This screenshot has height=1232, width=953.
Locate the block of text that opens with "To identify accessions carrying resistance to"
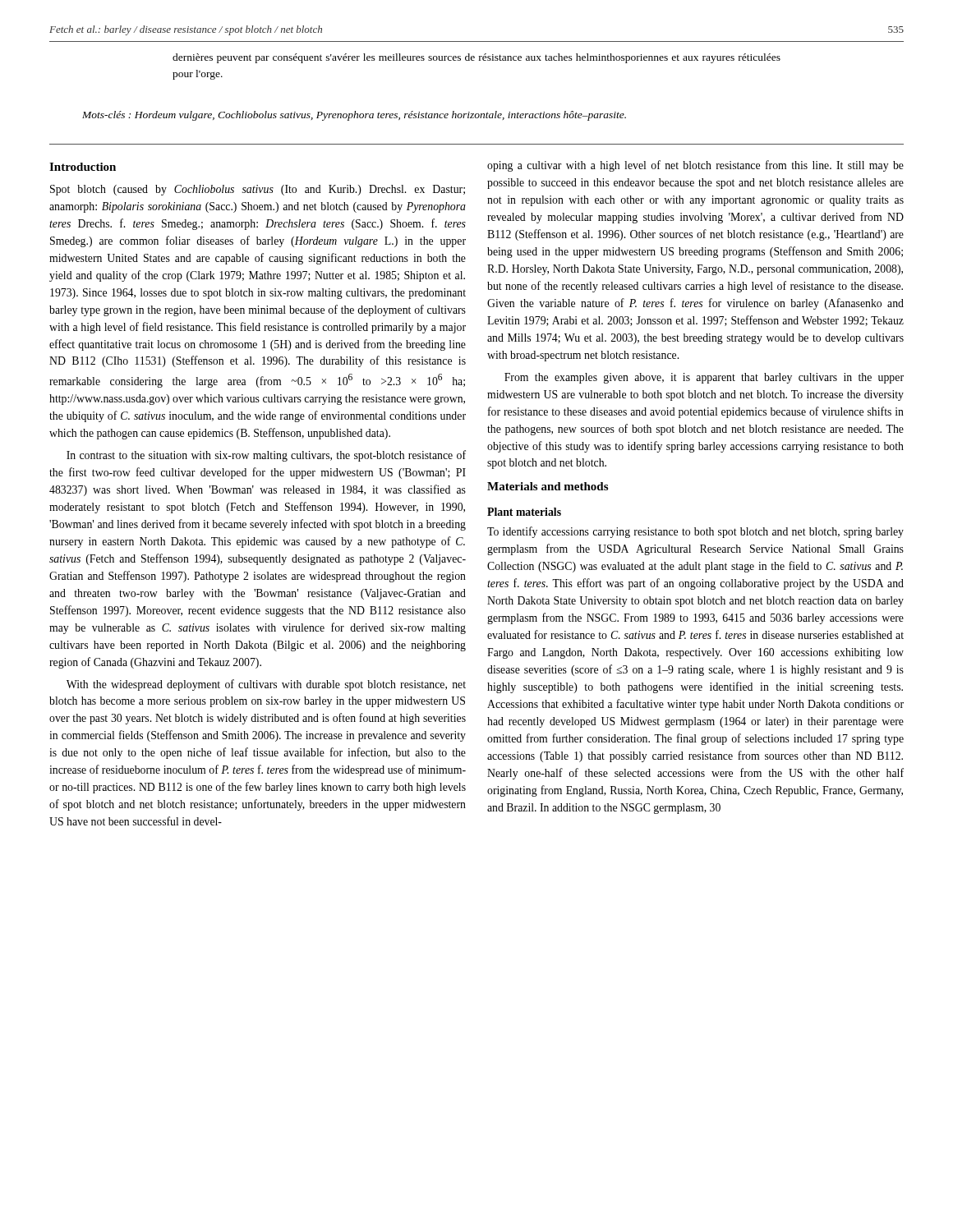pos(695,671)
